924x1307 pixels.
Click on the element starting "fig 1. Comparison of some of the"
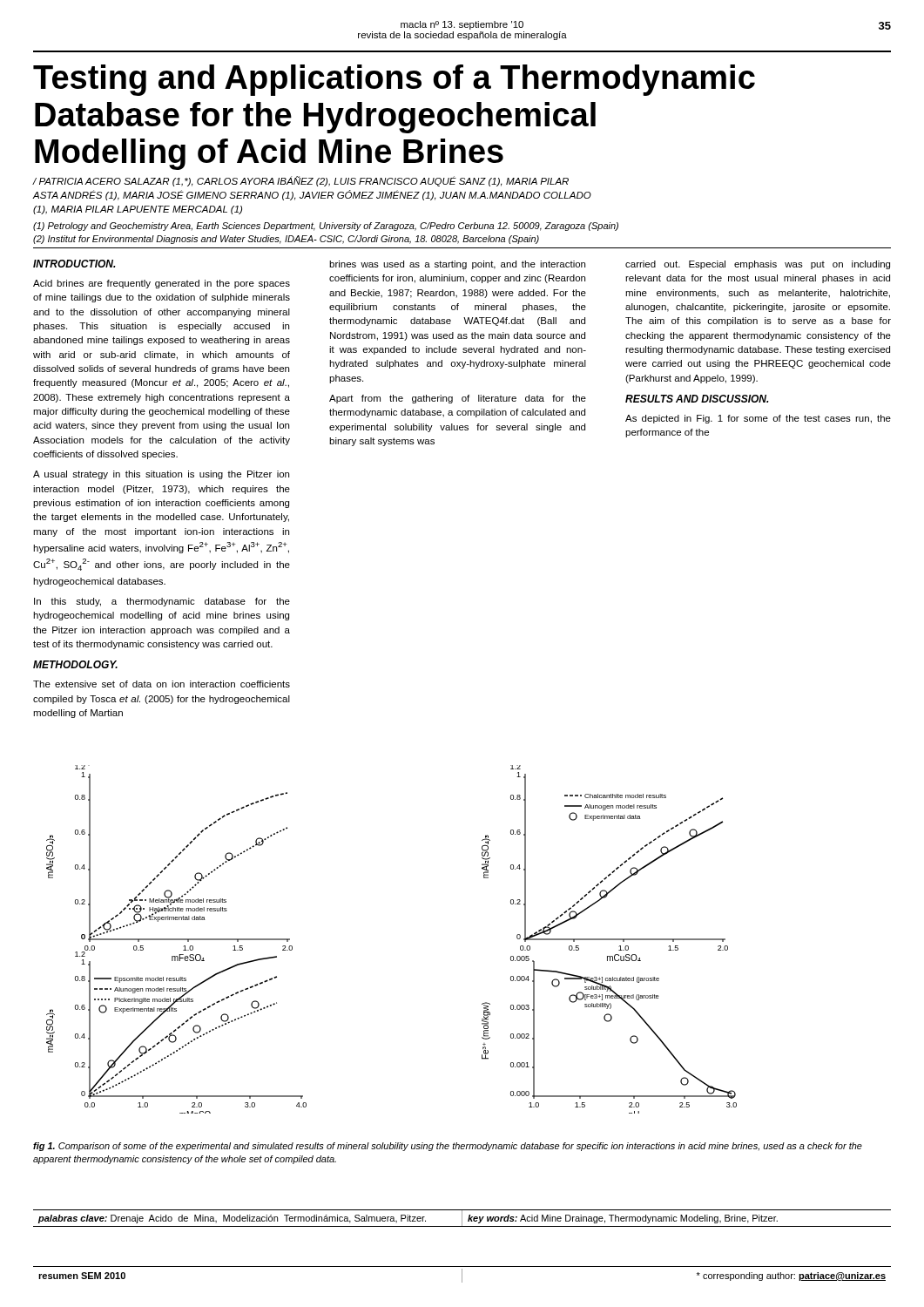tap(448, 1153)
